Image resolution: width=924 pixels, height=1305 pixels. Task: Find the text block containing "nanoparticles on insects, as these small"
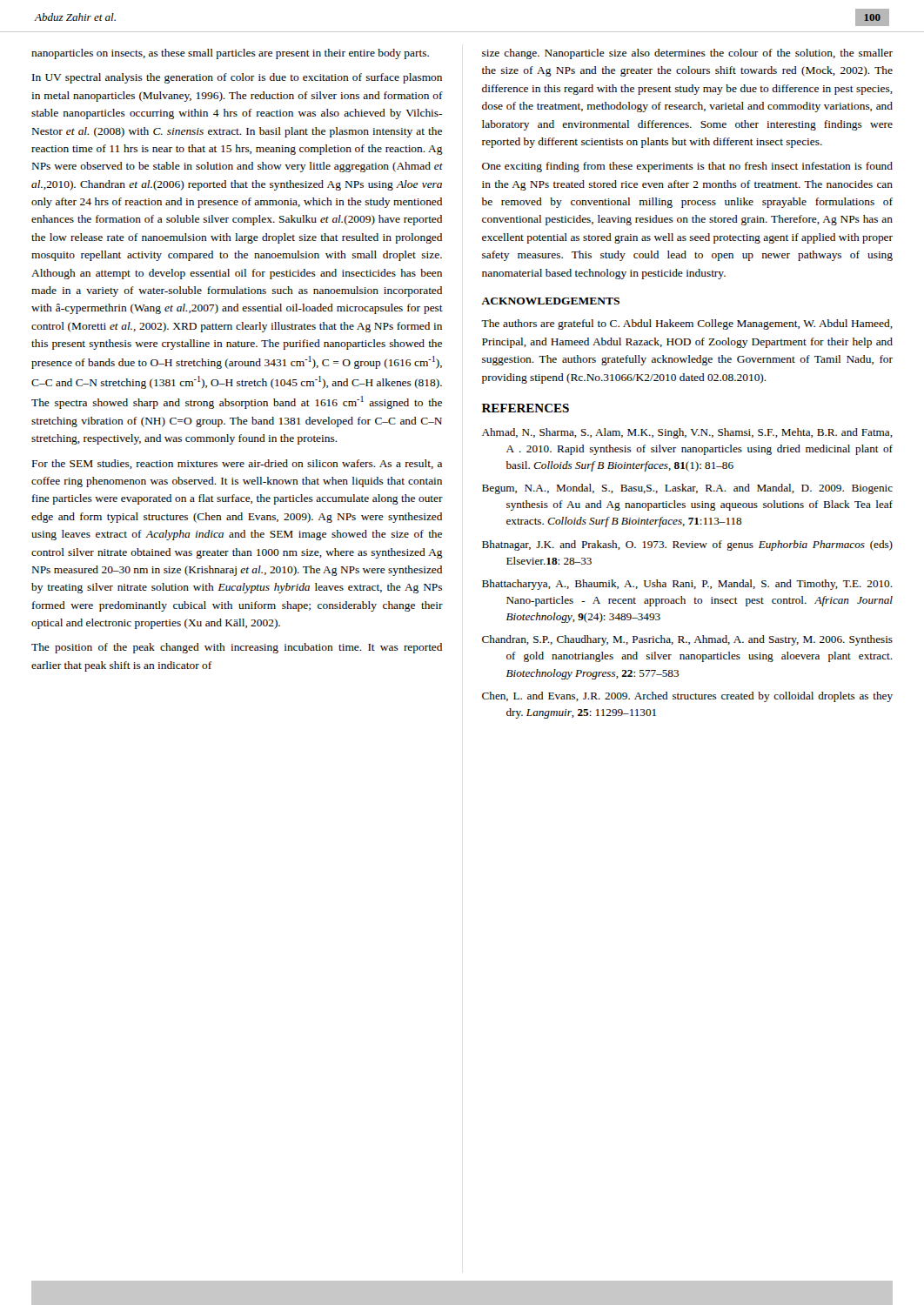point(237,53)
